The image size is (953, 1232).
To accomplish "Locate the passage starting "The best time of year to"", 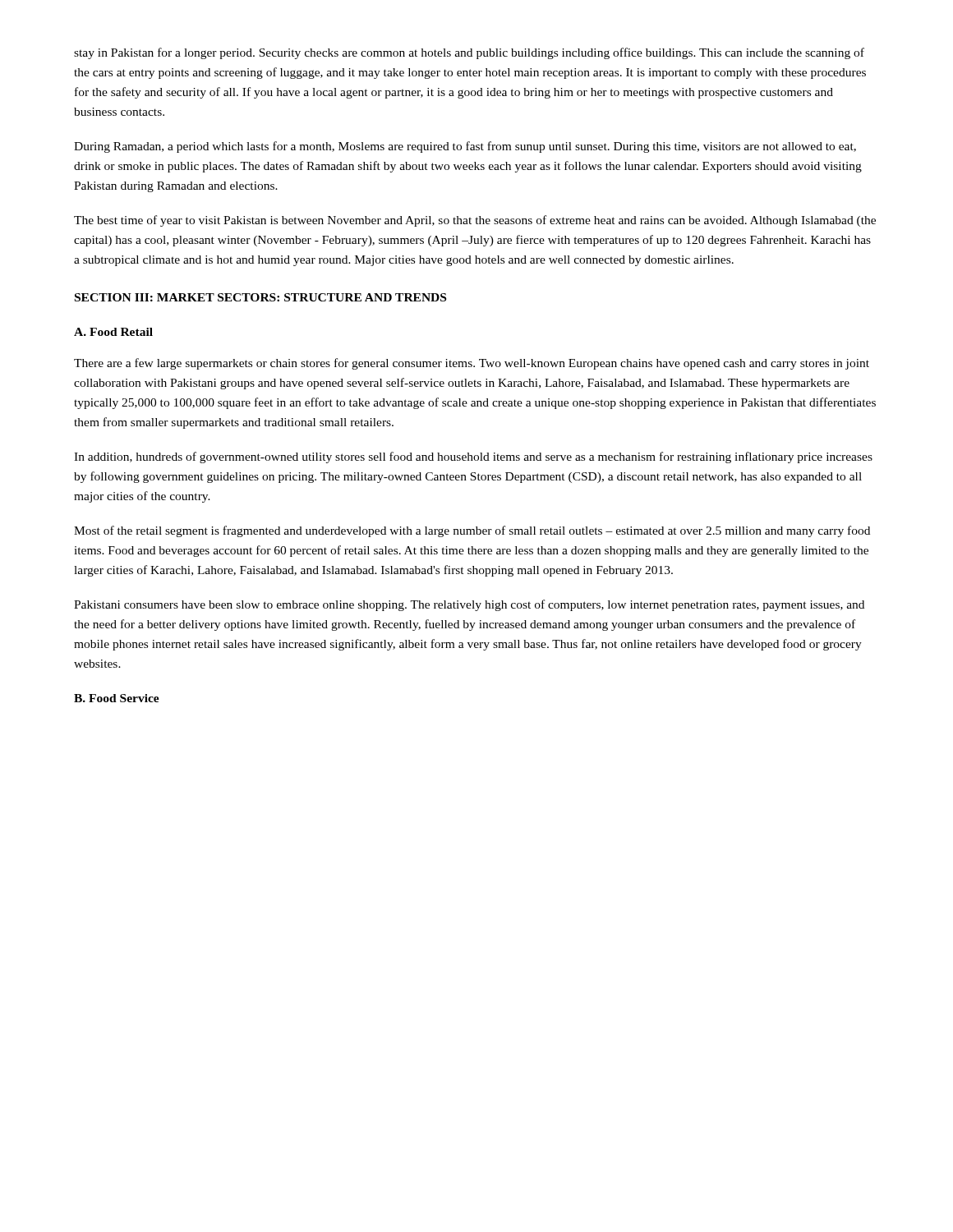I will pyautogui.click(x=476, y=240).
